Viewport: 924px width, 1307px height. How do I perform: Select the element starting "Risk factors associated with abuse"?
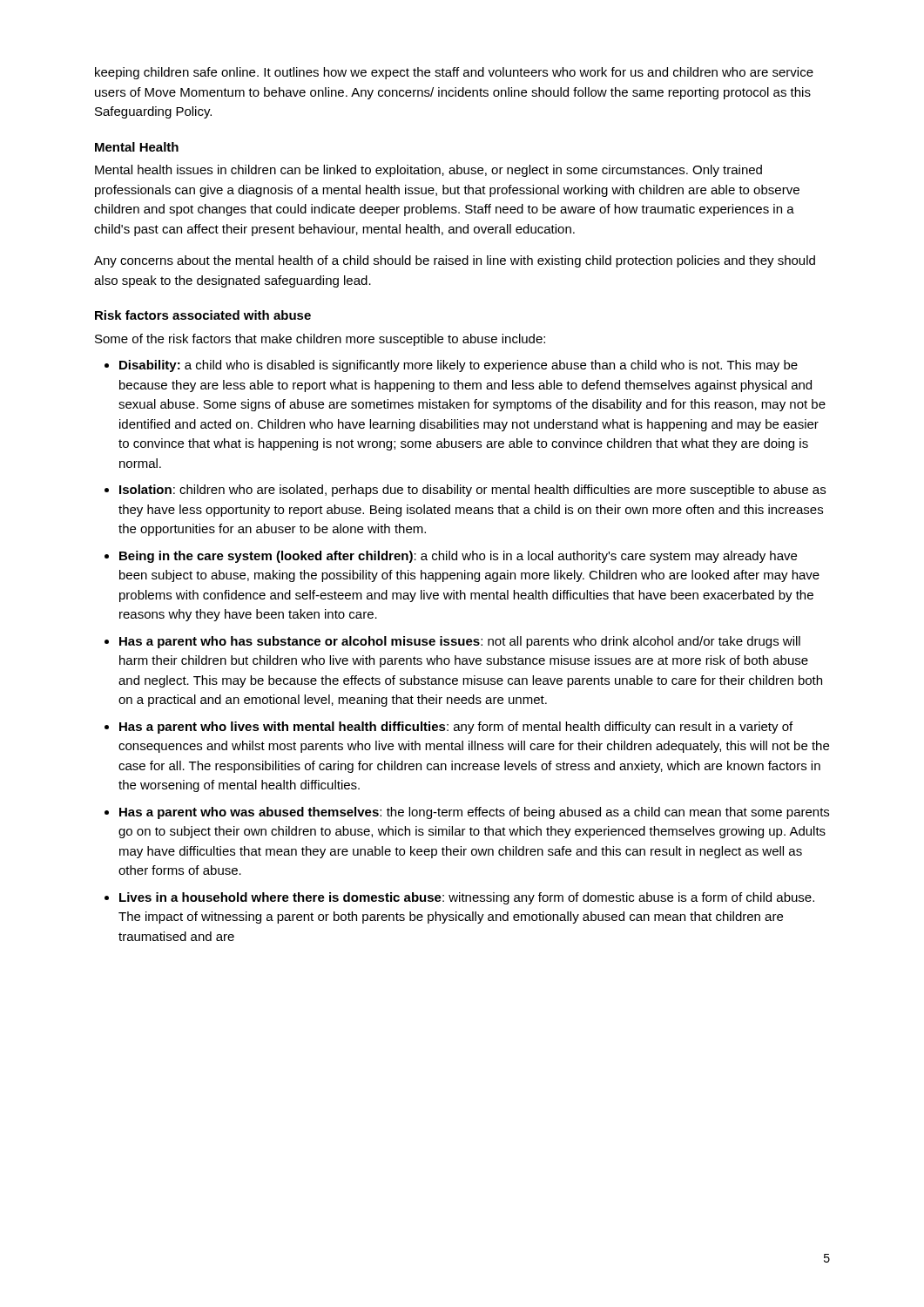pyautogui.click(x=203, y=315)
